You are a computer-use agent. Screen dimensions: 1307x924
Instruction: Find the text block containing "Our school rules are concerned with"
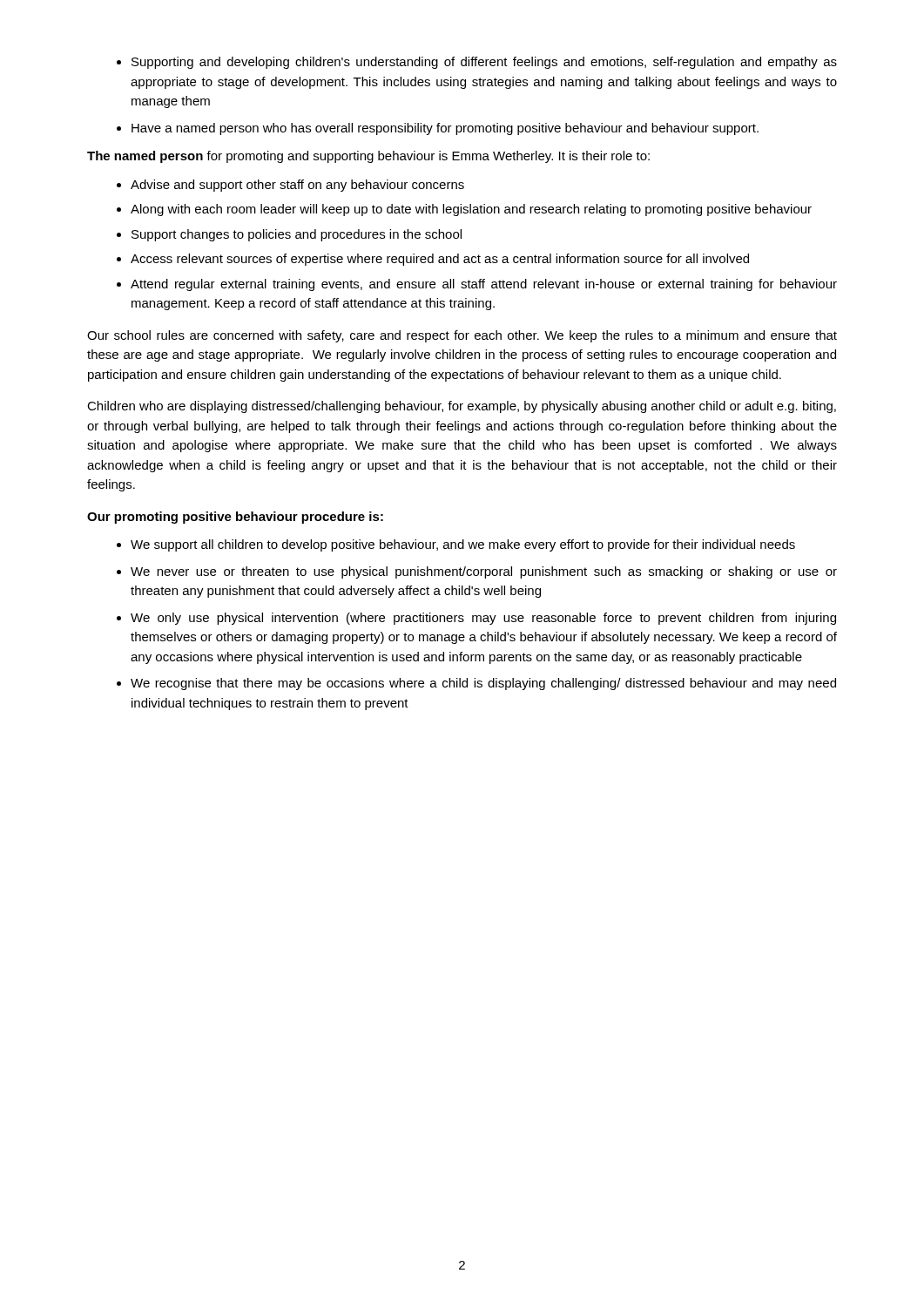coord(462,354)
